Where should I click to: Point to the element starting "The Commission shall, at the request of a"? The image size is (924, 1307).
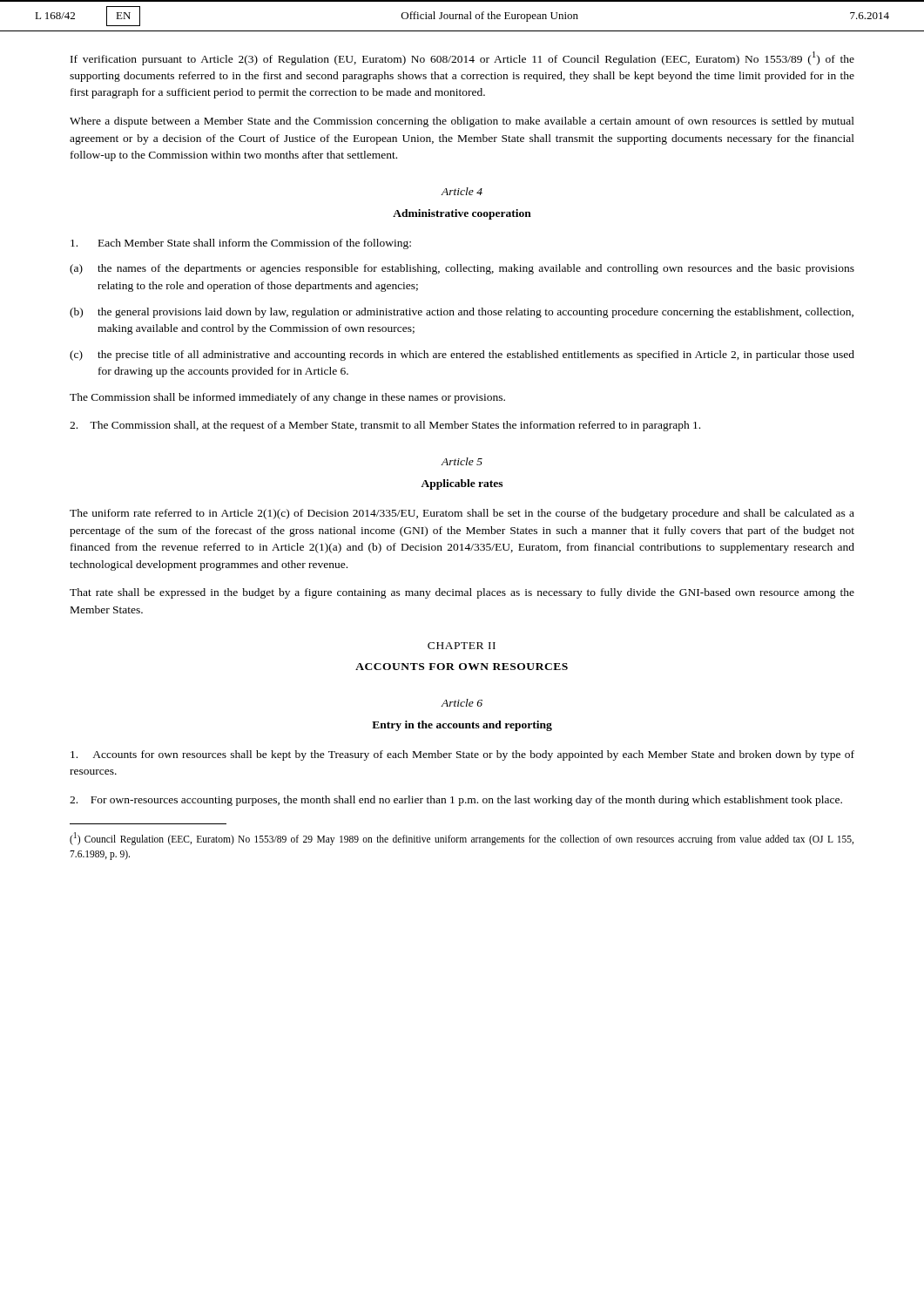click(x=385, y=425)
